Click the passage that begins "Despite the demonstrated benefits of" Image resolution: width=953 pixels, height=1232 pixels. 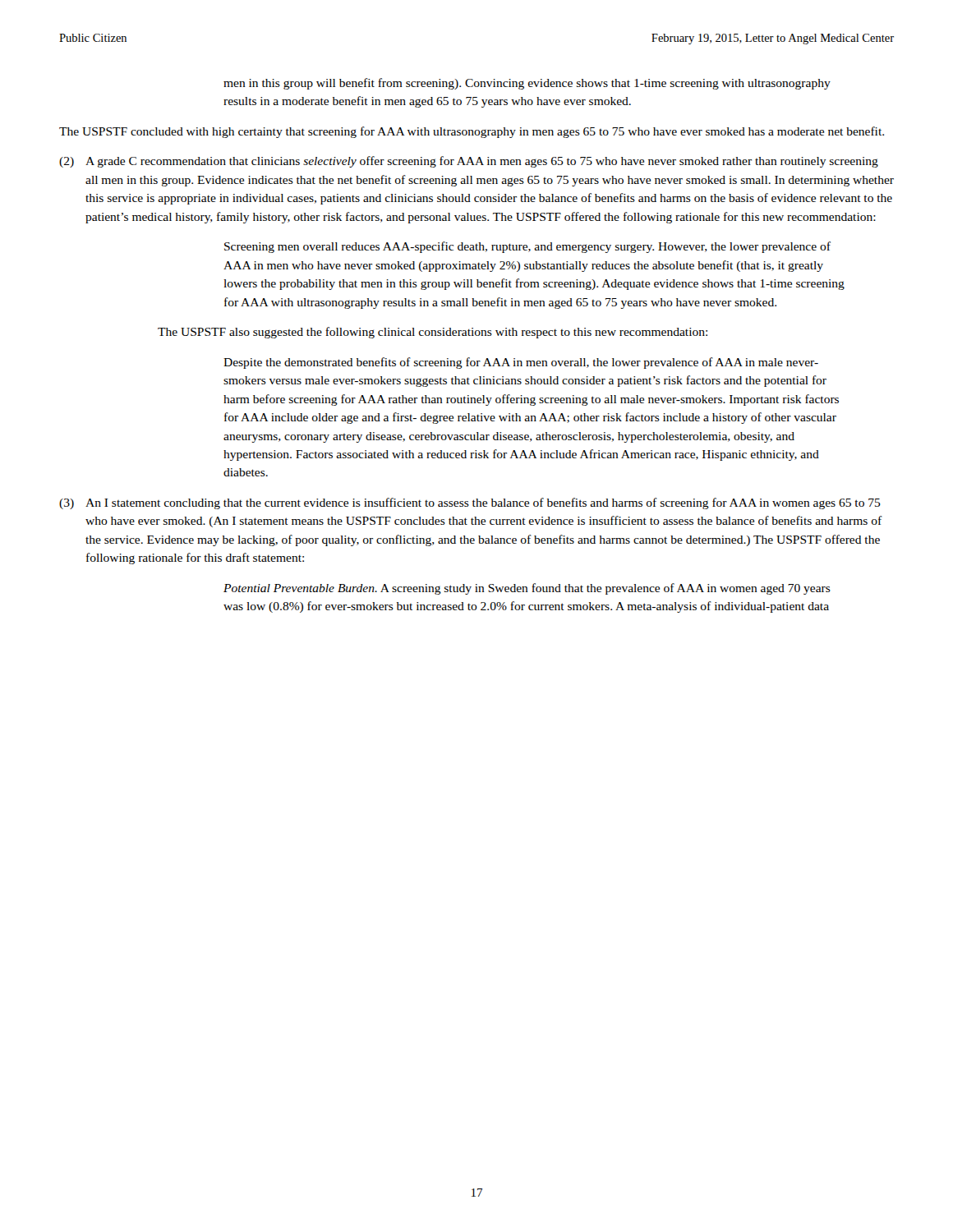tap(531, 417)
